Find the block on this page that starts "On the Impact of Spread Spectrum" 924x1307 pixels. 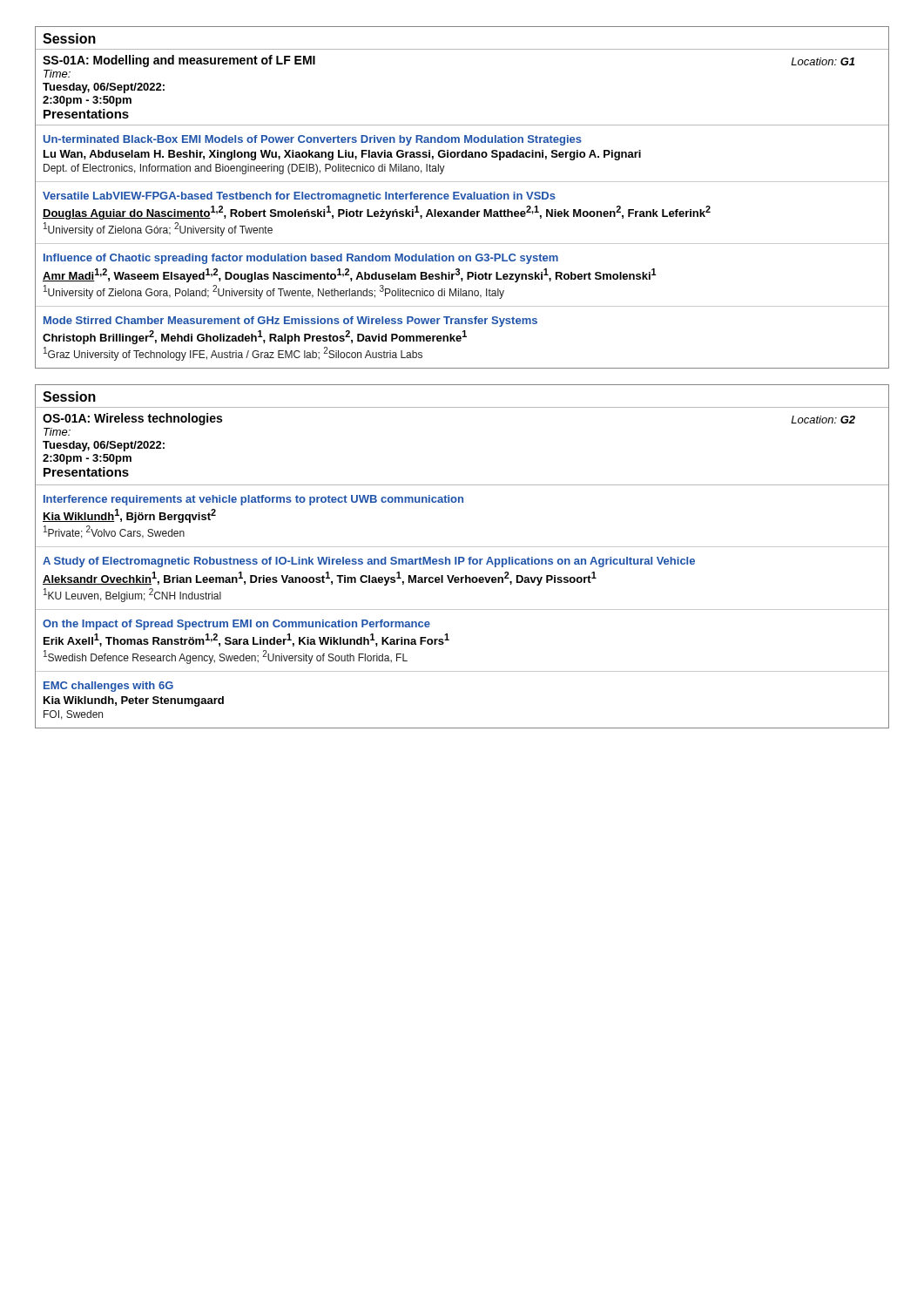pos(236,625)
